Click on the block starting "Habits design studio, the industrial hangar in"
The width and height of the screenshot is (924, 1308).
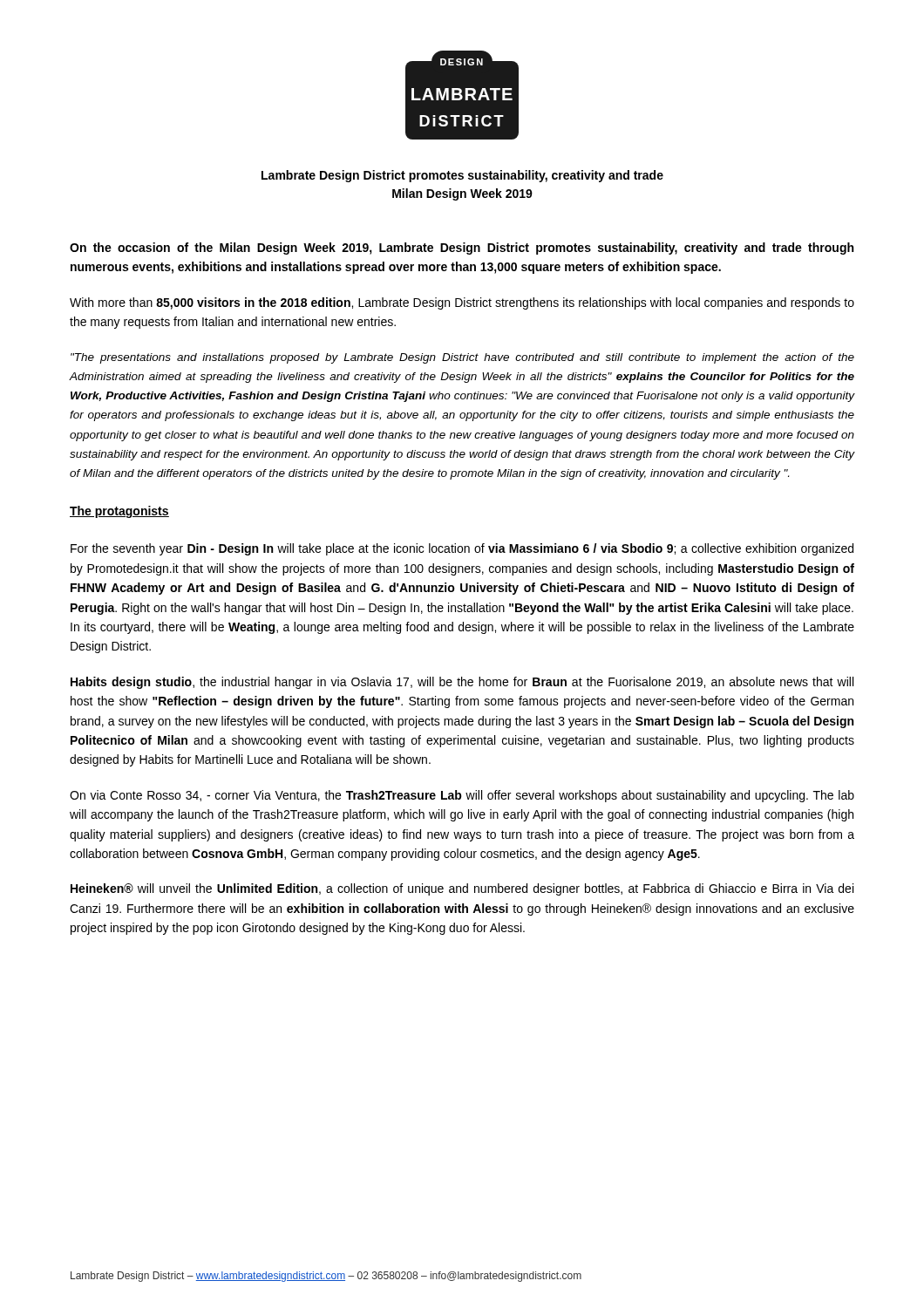coord(462,721)
